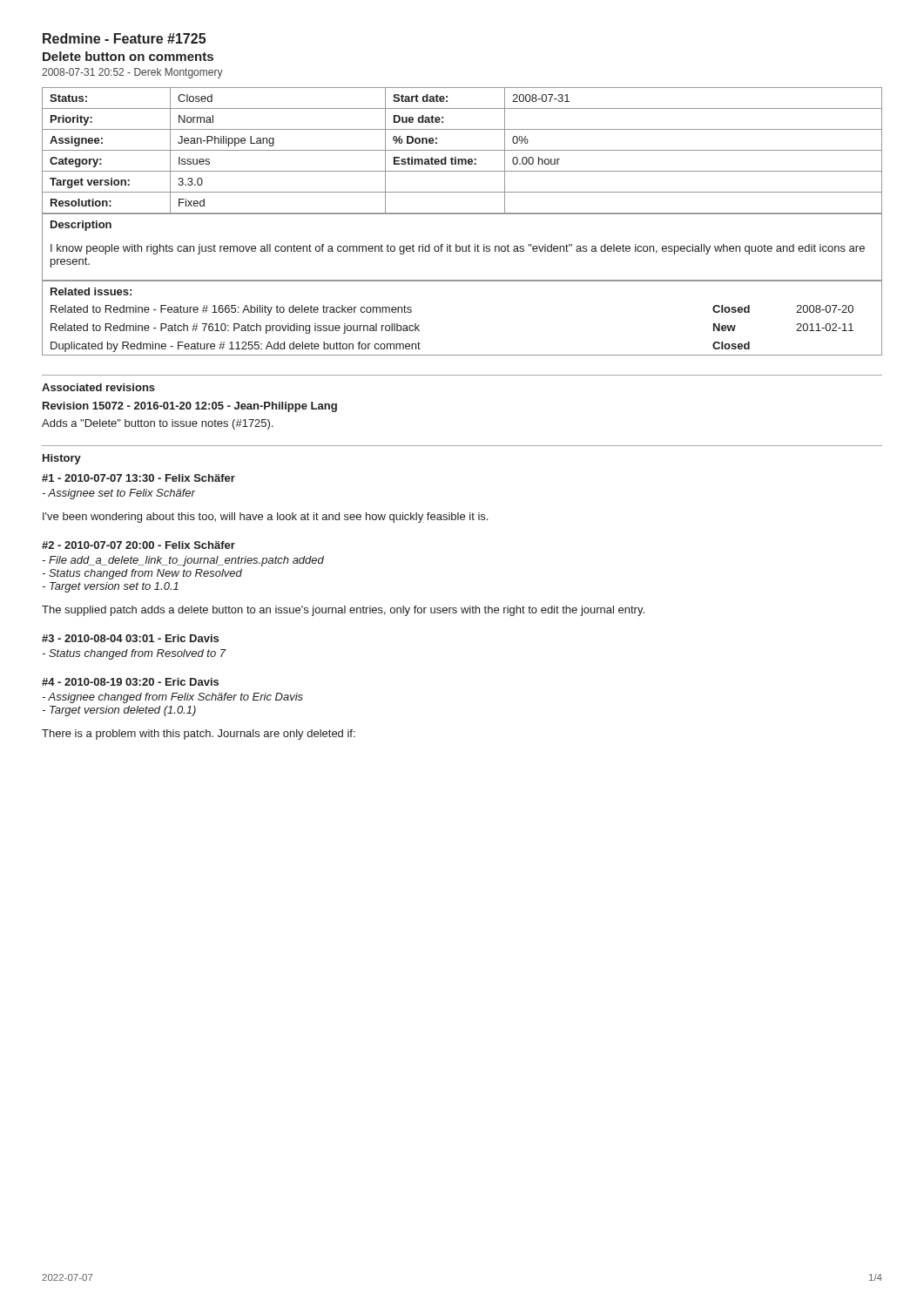This screenshot has height=1307, width=924.
Task: Point to the element starting "3 - 2010-08-04 03:01 - Eric Davis"
Action: [131, 638]
